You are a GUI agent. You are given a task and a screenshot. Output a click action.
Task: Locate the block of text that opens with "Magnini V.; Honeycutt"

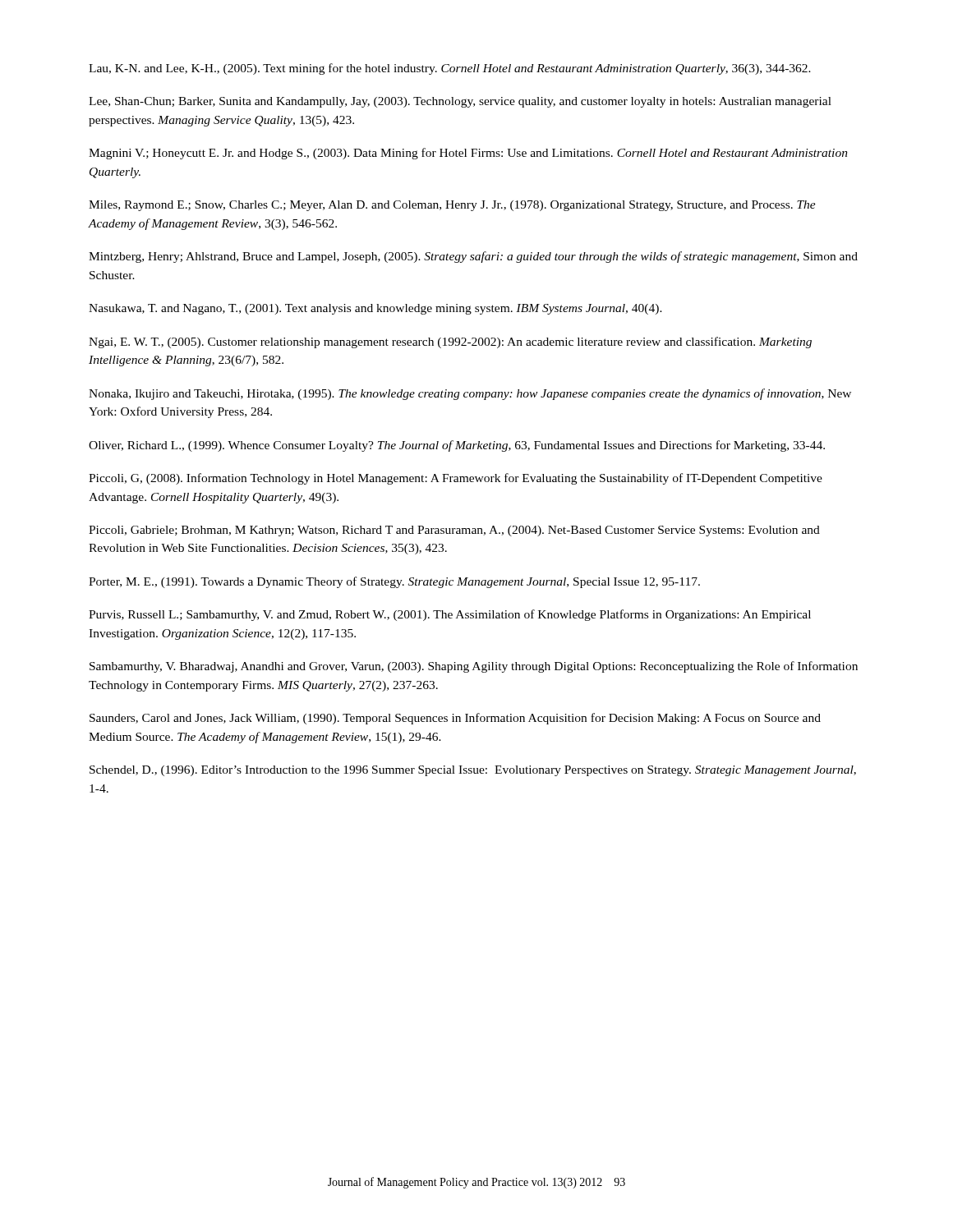point(468,162)
